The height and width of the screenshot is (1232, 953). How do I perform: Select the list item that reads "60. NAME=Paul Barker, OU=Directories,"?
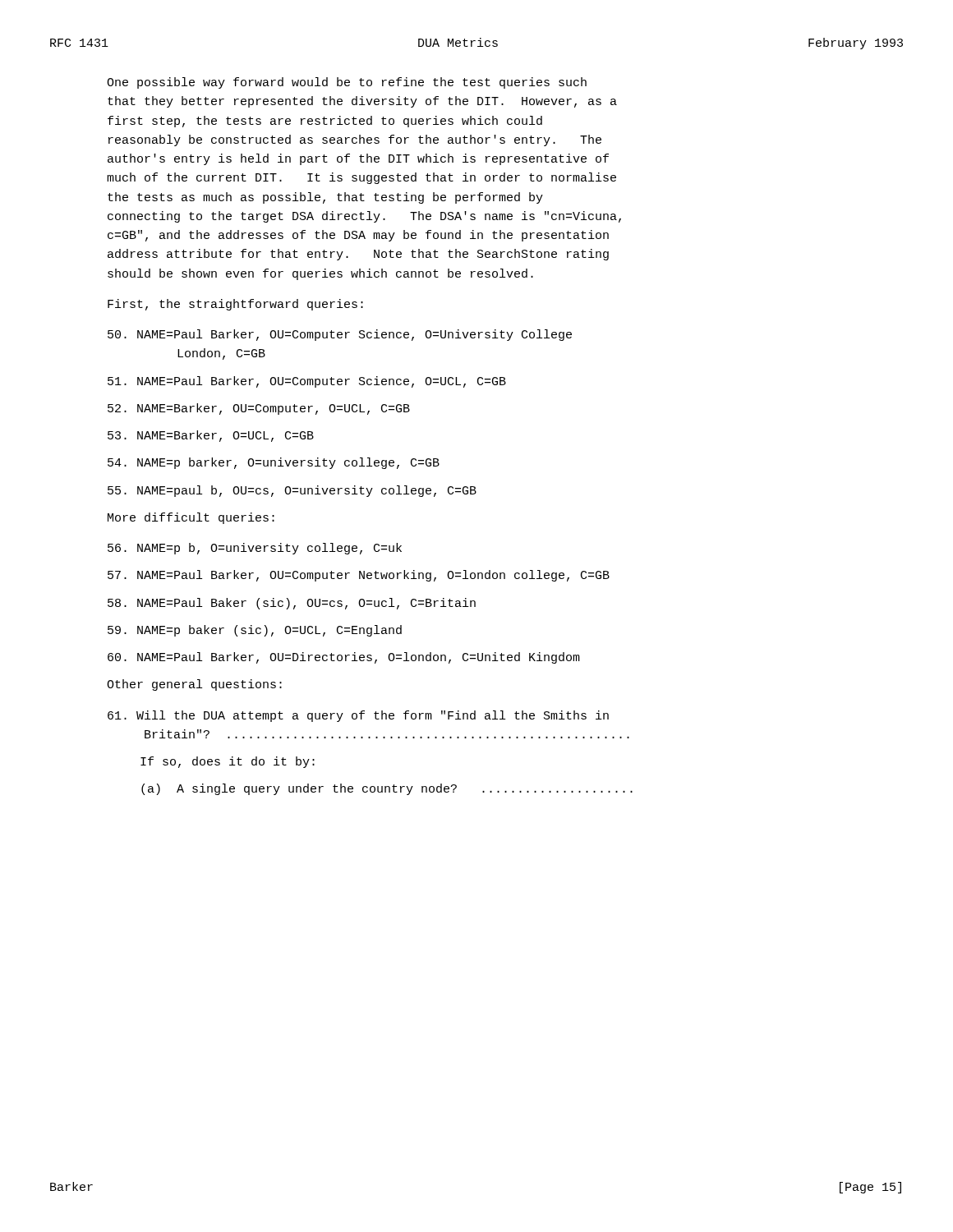pos(343,658)
